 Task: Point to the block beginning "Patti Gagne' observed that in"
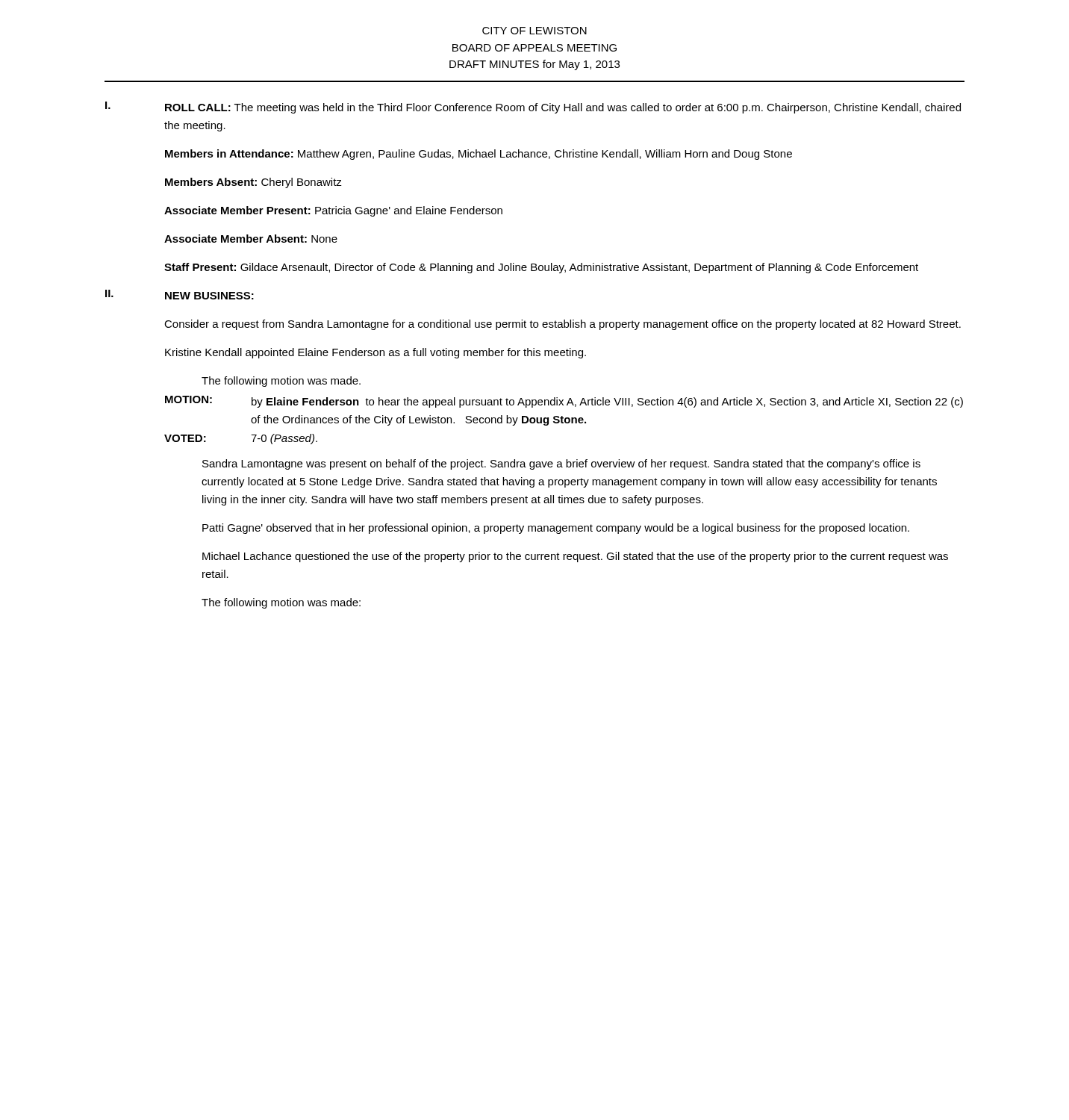pos(556,527)
